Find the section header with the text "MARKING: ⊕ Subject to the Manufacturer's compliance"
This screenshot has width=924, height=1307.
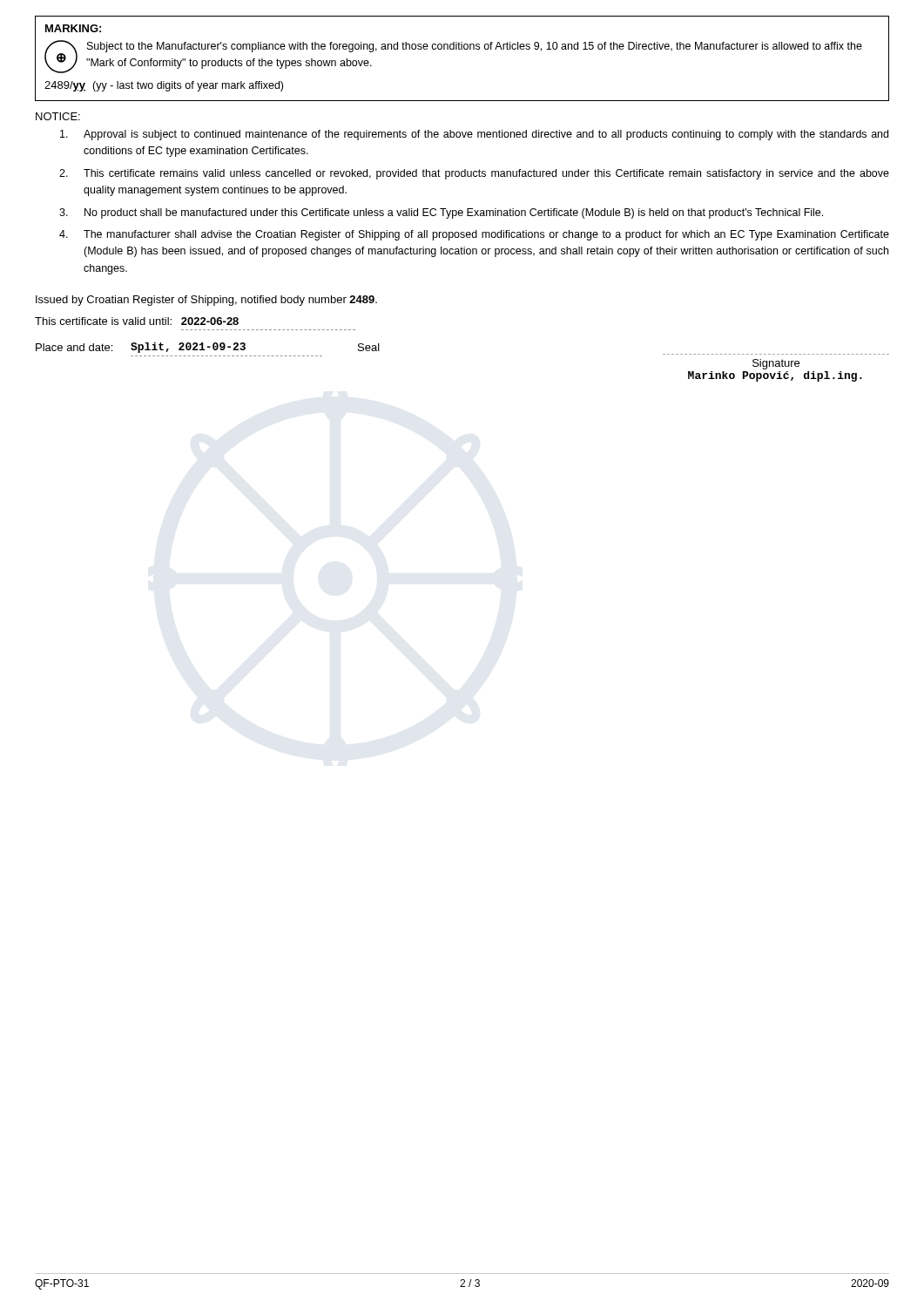[x=462, y=58]
